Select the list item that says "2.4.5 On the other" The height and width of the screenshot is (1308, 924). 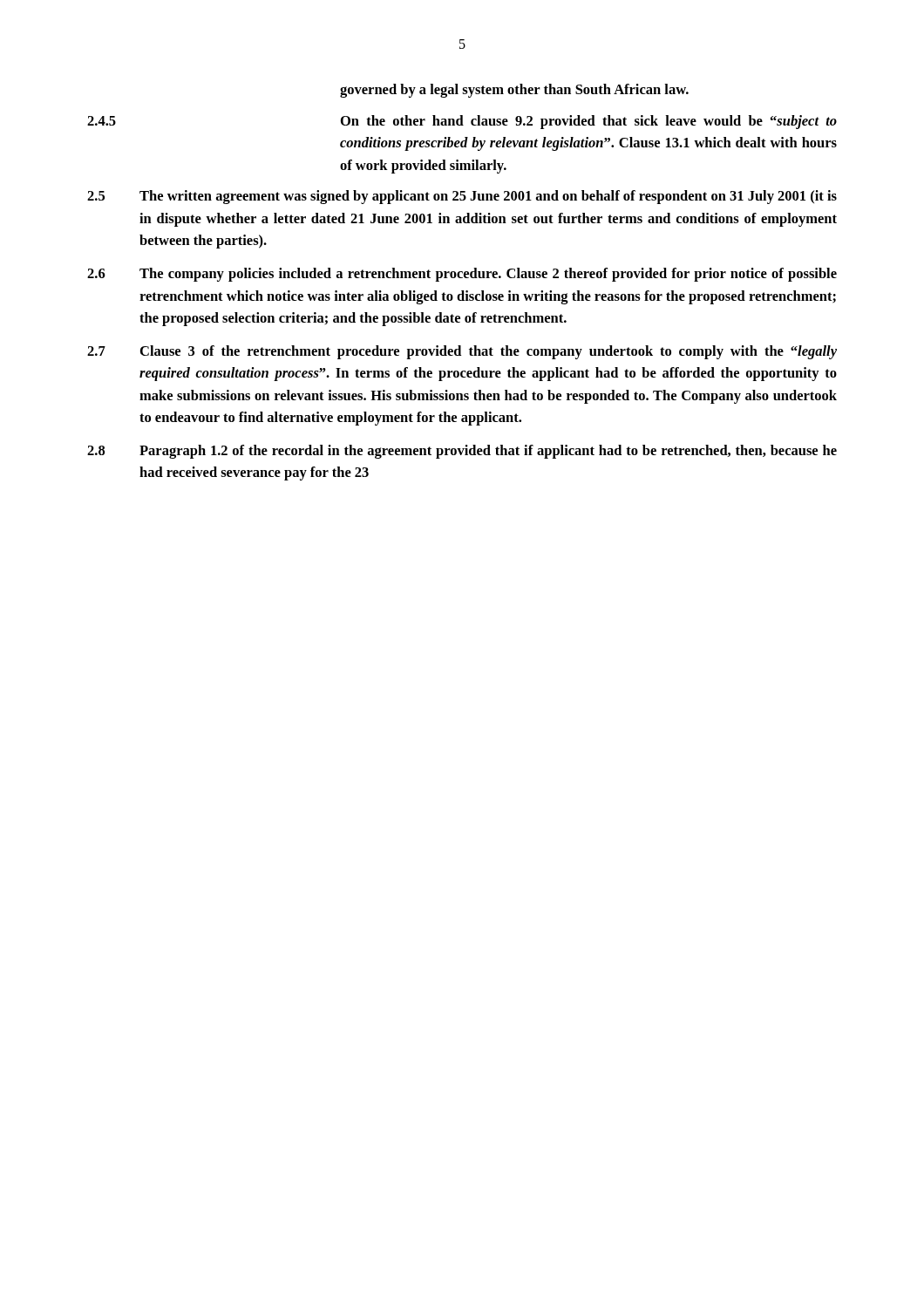click(462, 143)
